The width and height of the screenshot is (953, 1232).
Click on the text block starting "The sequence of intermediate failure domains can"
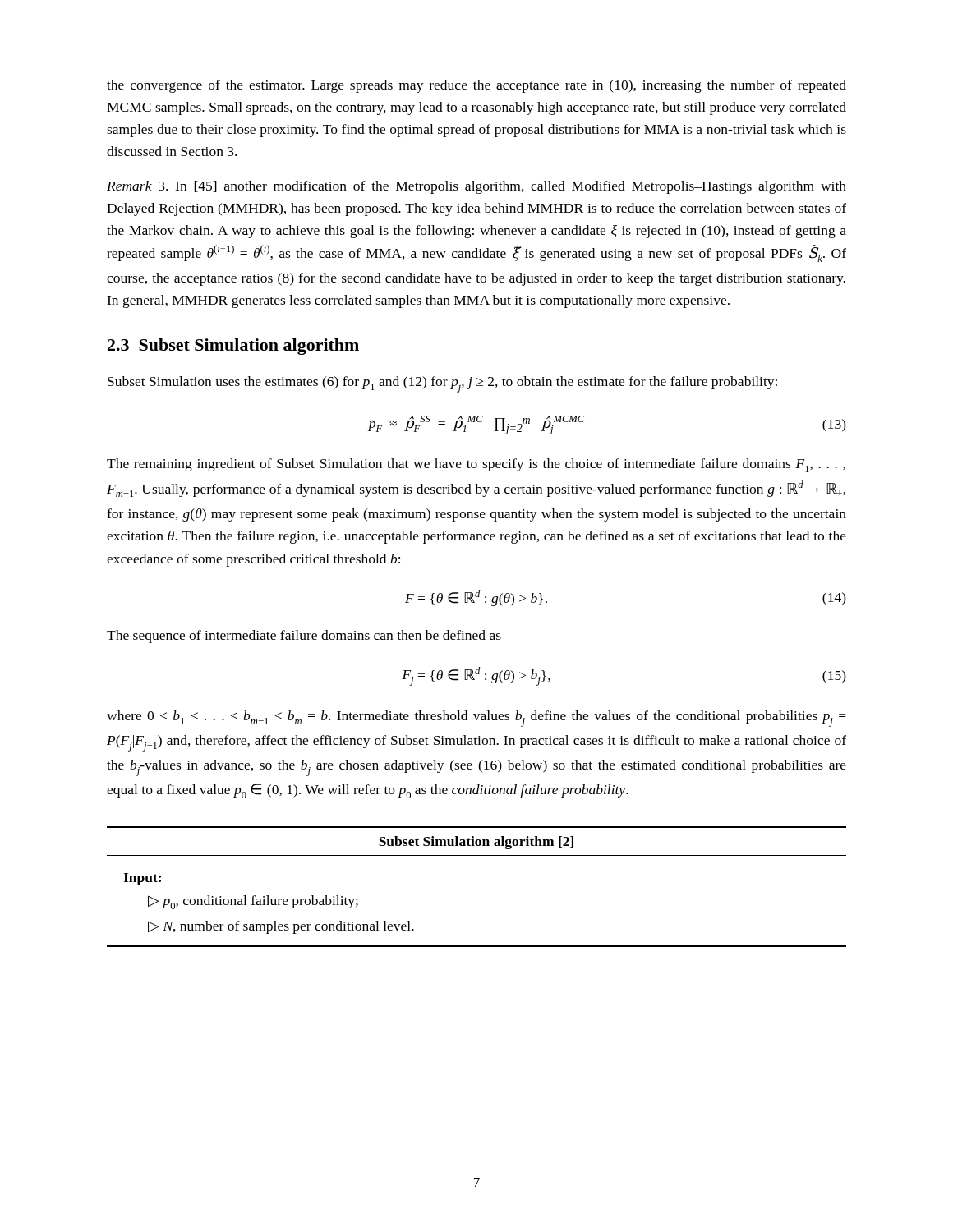click(476, 636)
